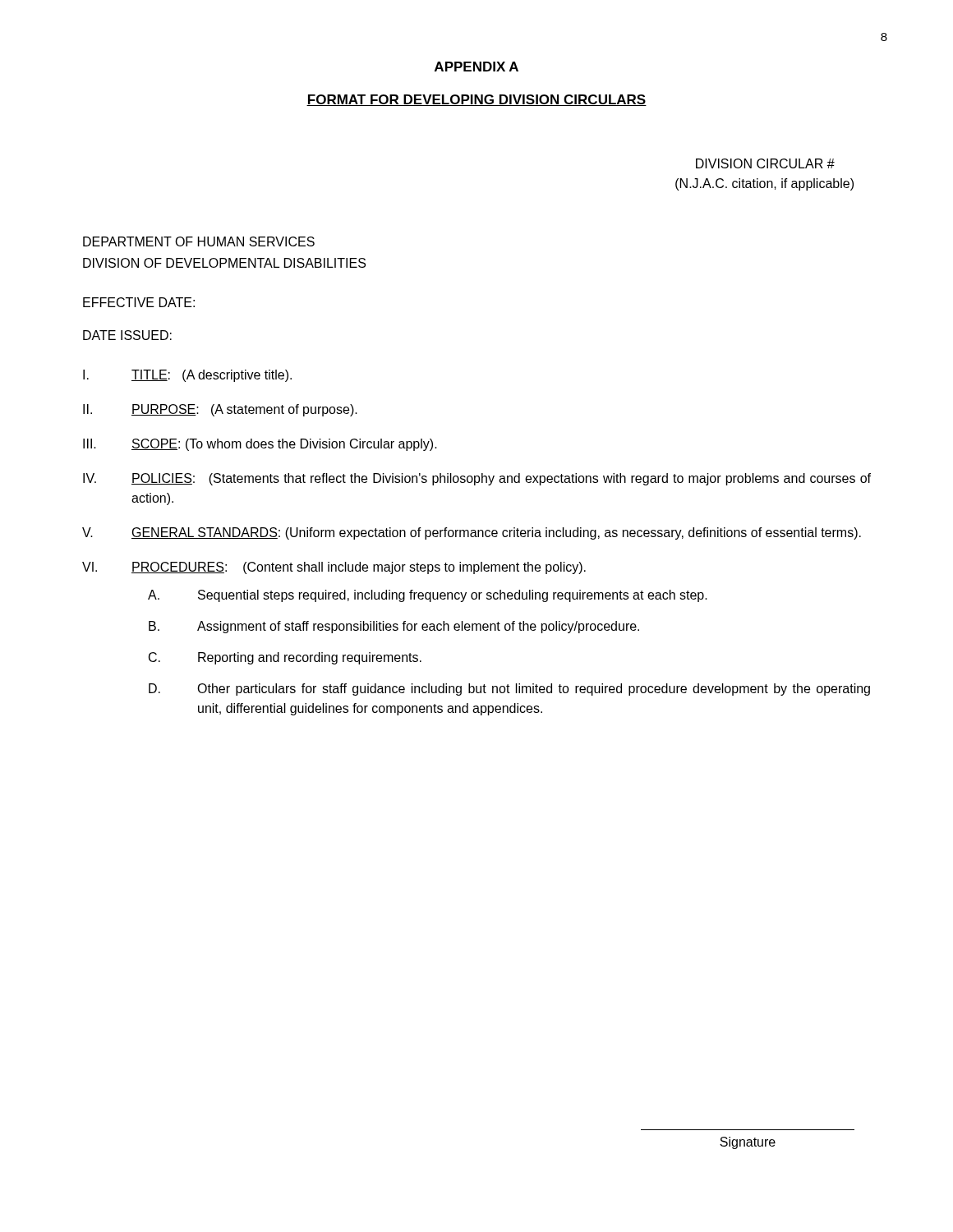Viewport: 953px width, 1232px height.
Task: Click the passage that begins "III. SCOPE: (To whom does the"
Action: (x=260, y=445)
